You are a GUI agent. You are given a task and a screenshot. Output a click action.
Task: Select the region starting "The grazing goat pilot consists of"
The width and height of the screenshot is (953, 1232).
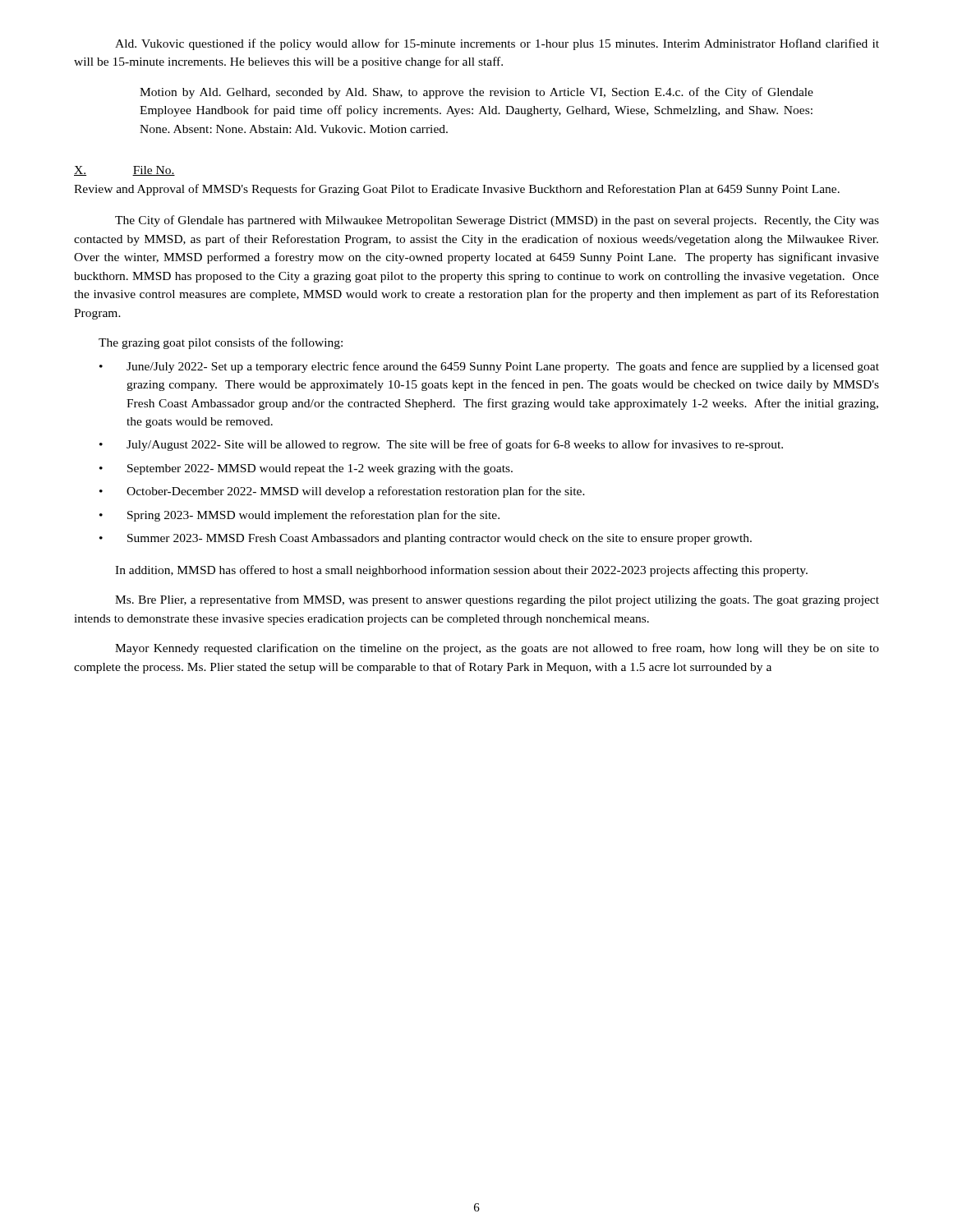click(221, 343)
